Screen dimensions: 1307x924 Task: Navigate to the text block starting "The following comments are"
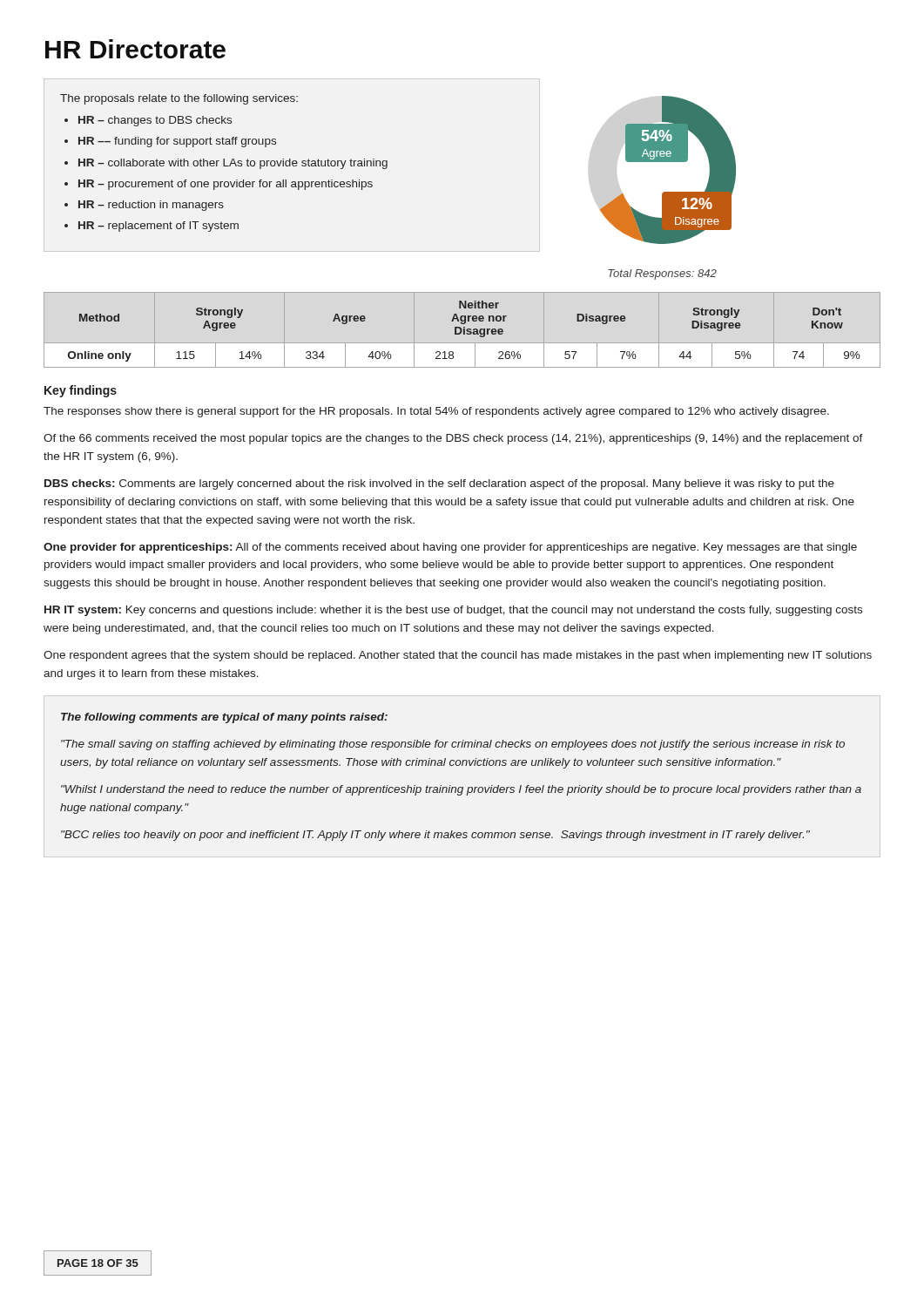coord(462,776)
